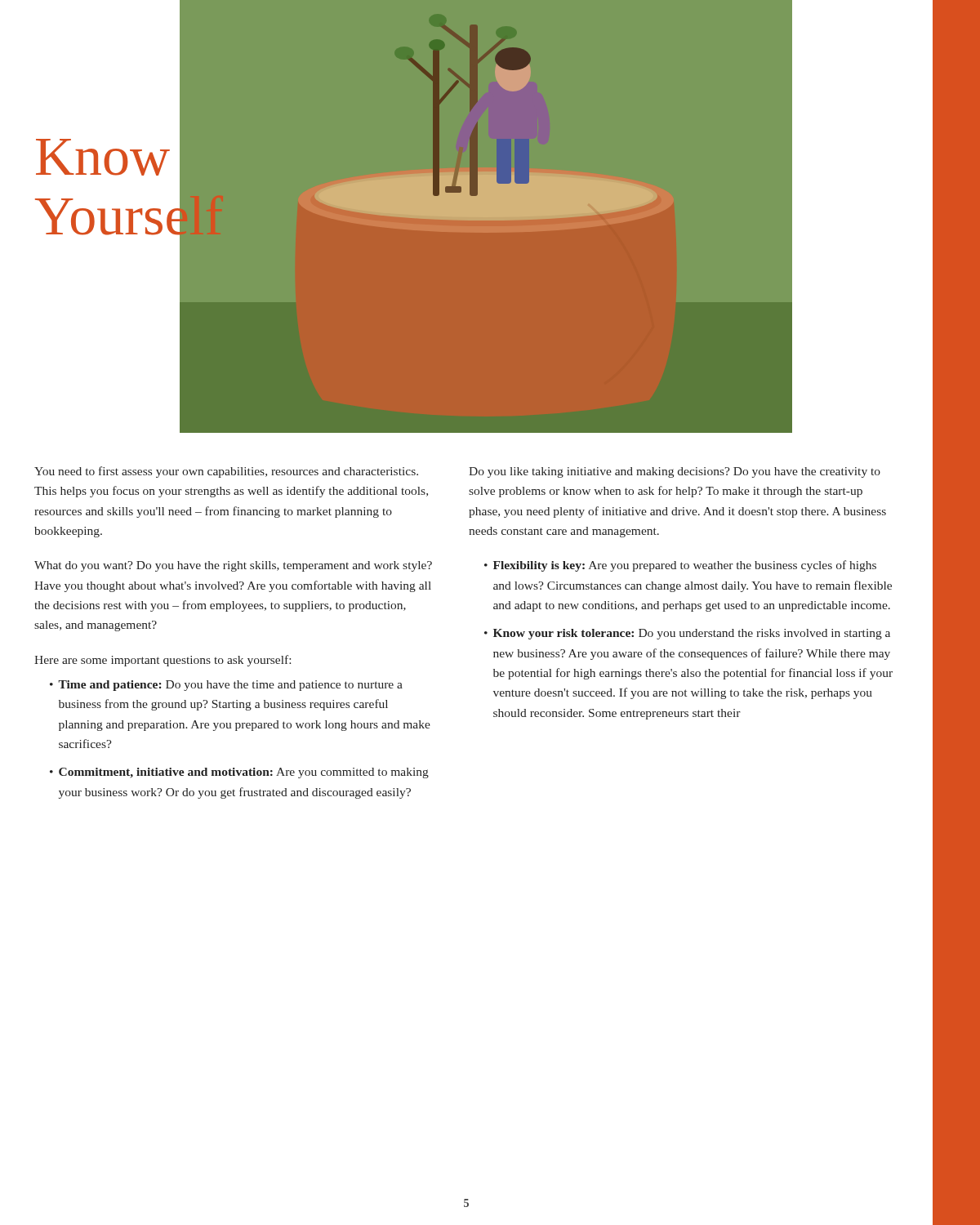980x1225 pixels.
Task: Find the illustration
Action: click(486, 216)
